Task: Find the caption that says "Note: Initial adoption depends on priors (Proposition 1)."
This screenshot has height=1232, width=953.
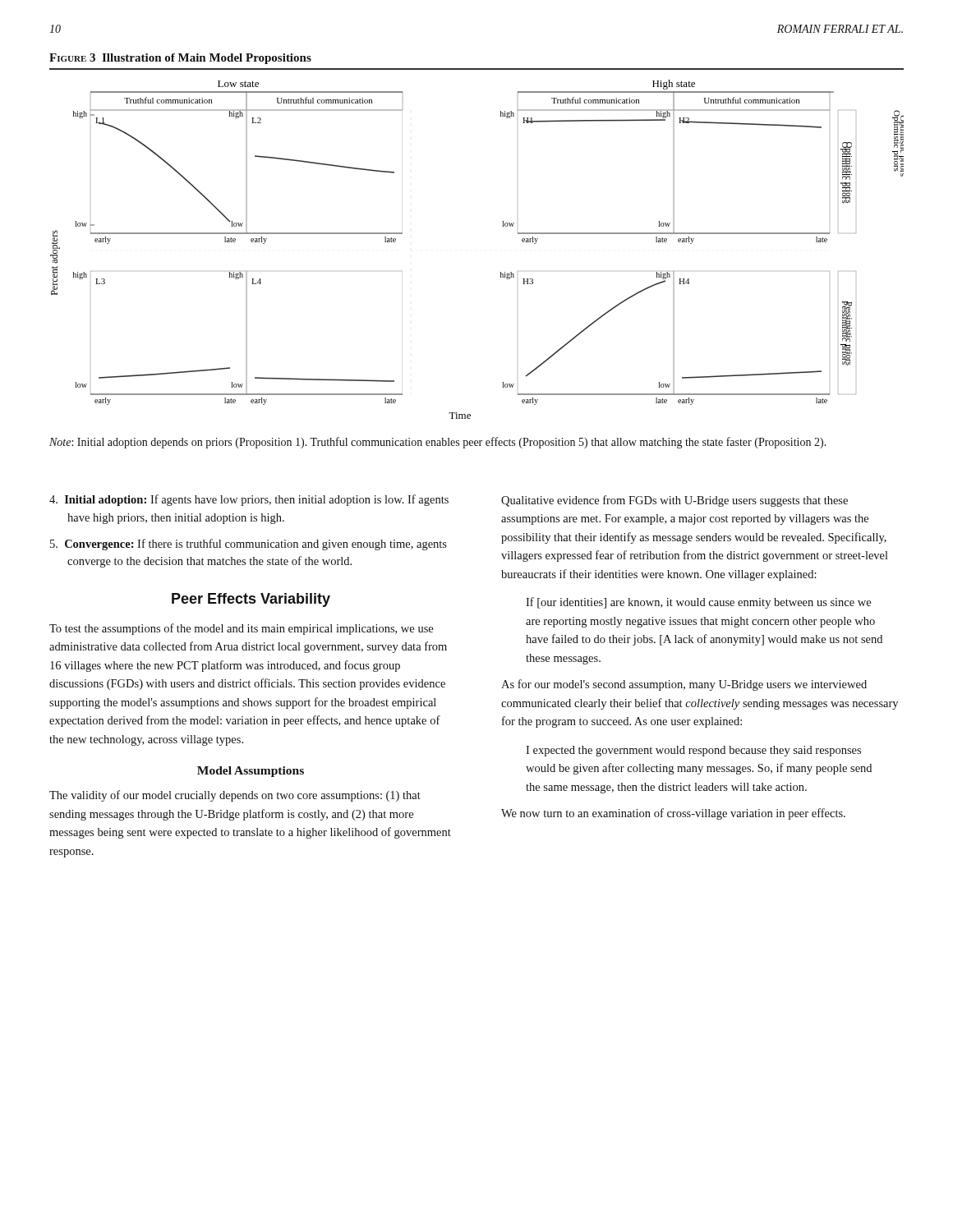Action: pyautogui.click(x=438, y=442)
